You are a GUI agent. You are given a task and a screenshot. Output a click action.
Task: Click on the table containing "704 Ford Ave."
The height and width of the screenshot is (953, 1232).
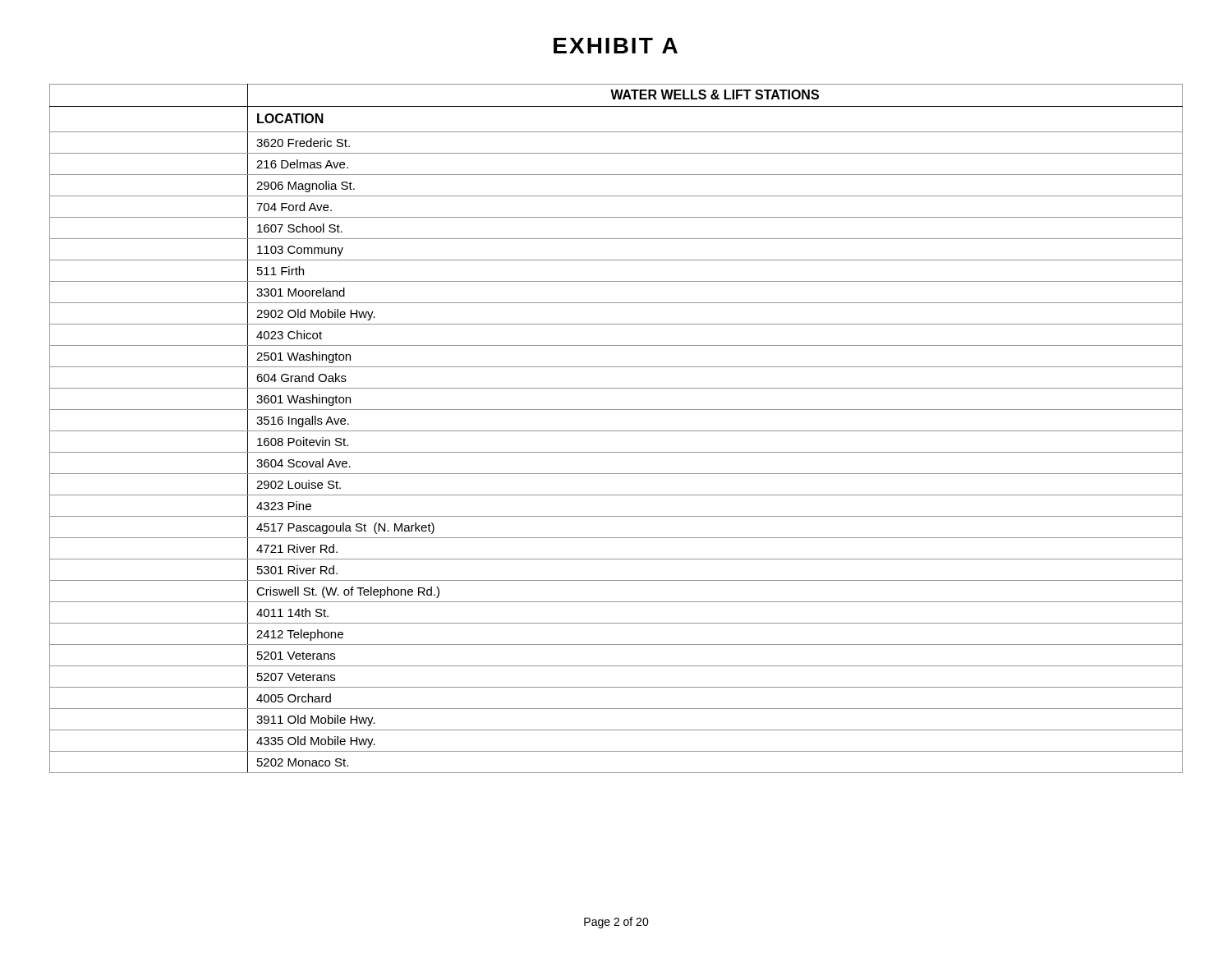[616, 428]
